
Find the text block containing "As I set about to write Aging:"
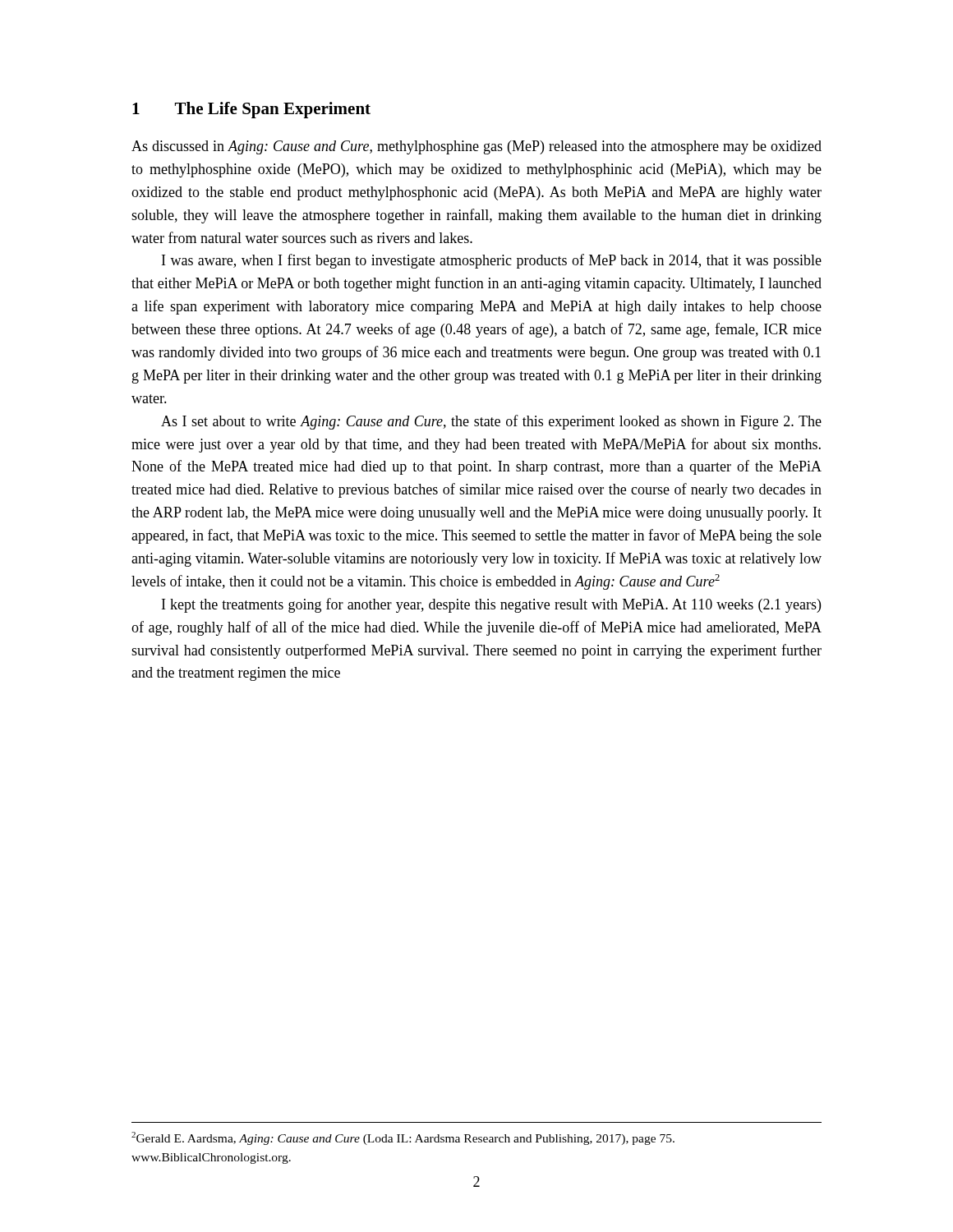point(476,502)
